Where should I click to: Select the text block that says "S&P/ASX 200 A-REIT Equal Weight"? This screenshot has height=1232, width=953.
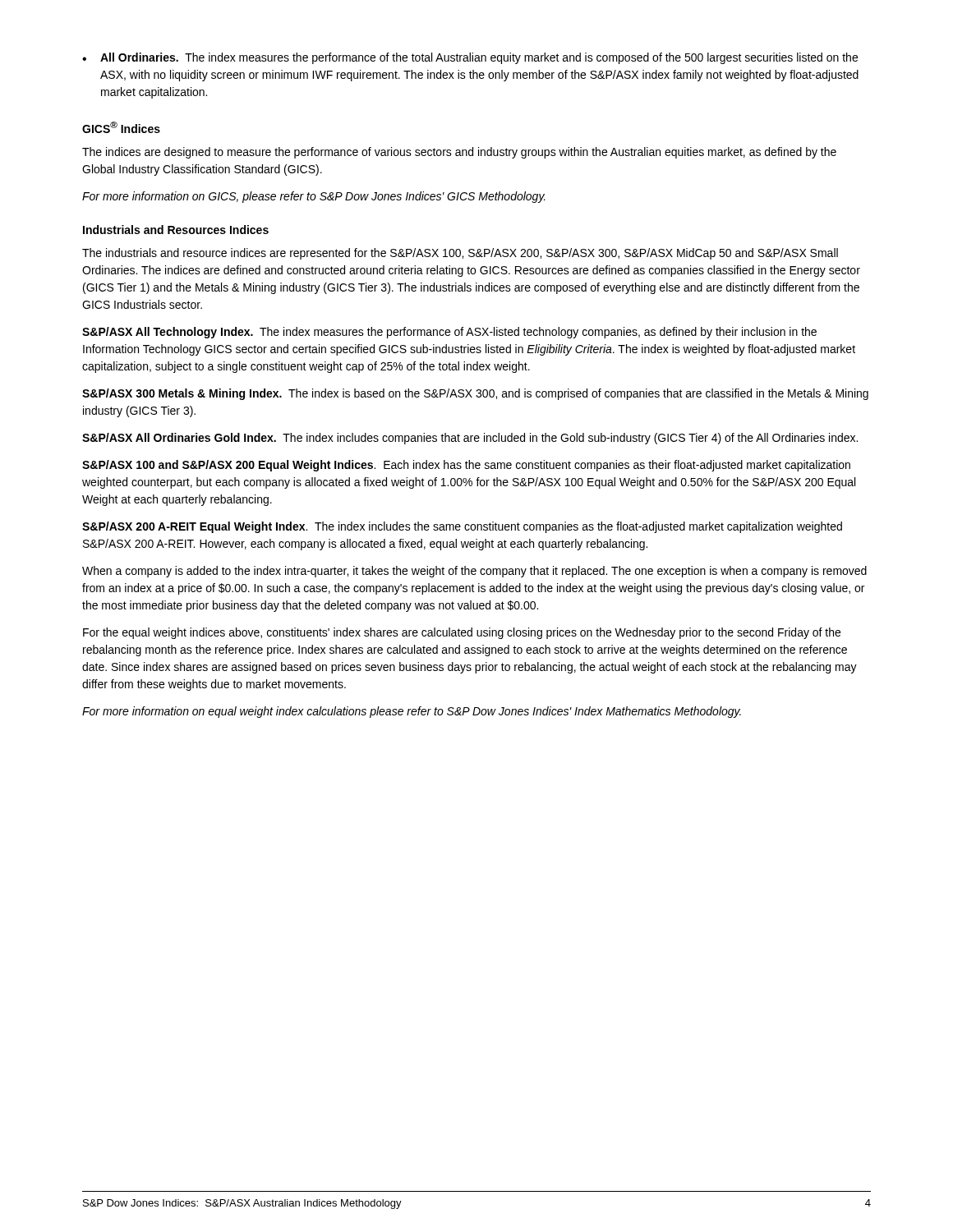462,535
